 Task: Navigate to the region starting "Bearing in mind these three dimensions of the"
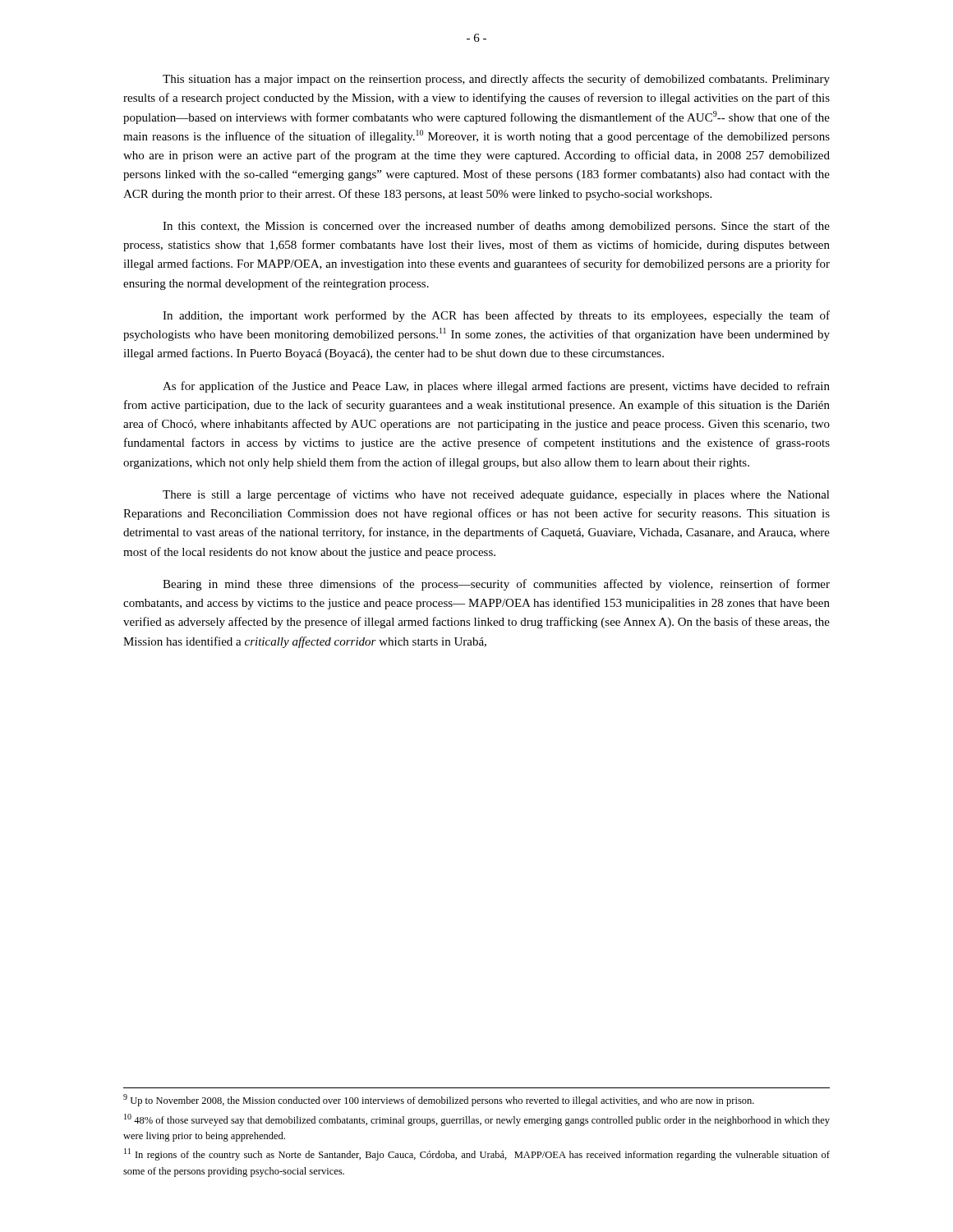(x=476, y=613)
